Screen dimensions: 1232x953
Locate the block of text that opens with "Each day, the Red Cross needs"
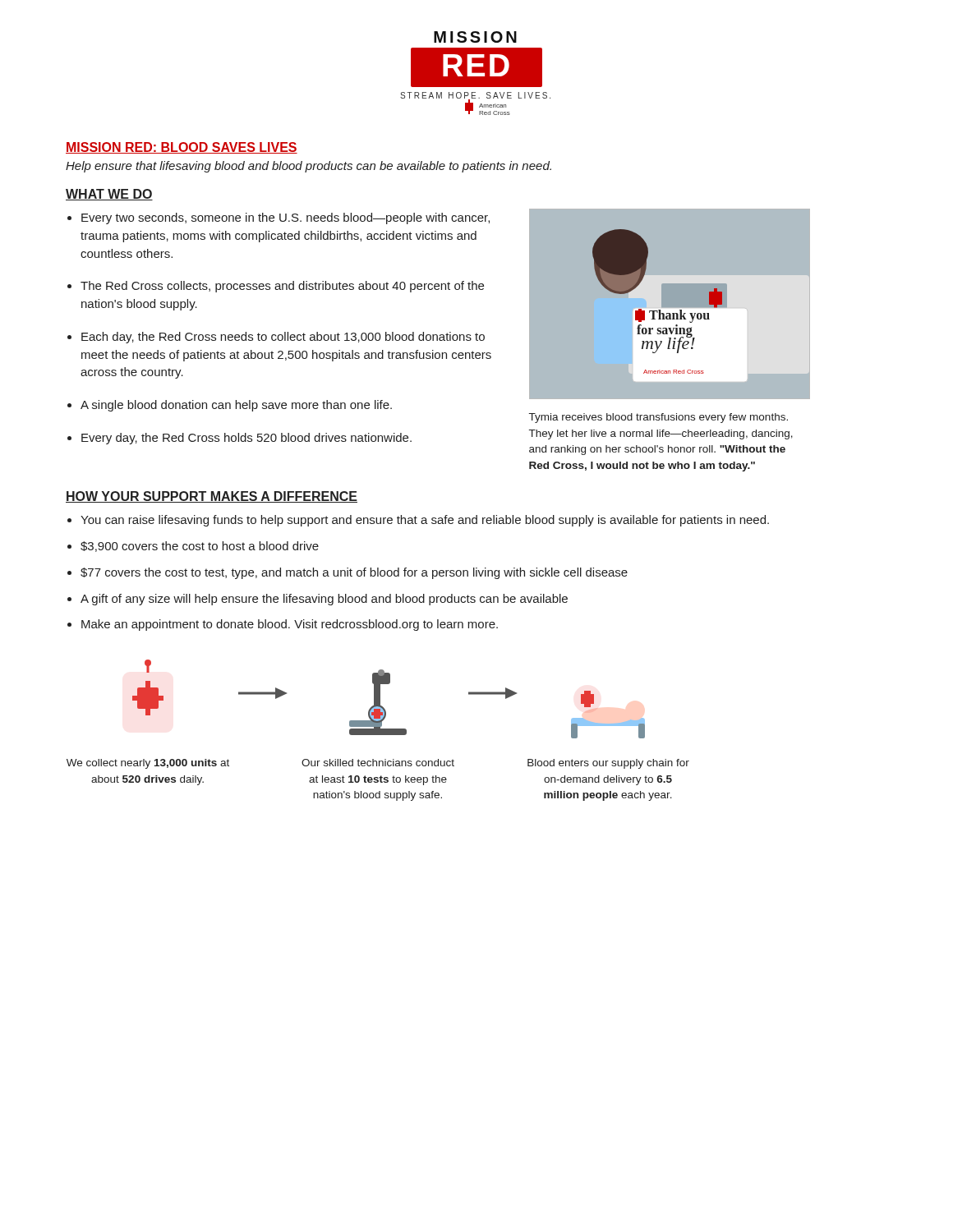pos(286,354)
